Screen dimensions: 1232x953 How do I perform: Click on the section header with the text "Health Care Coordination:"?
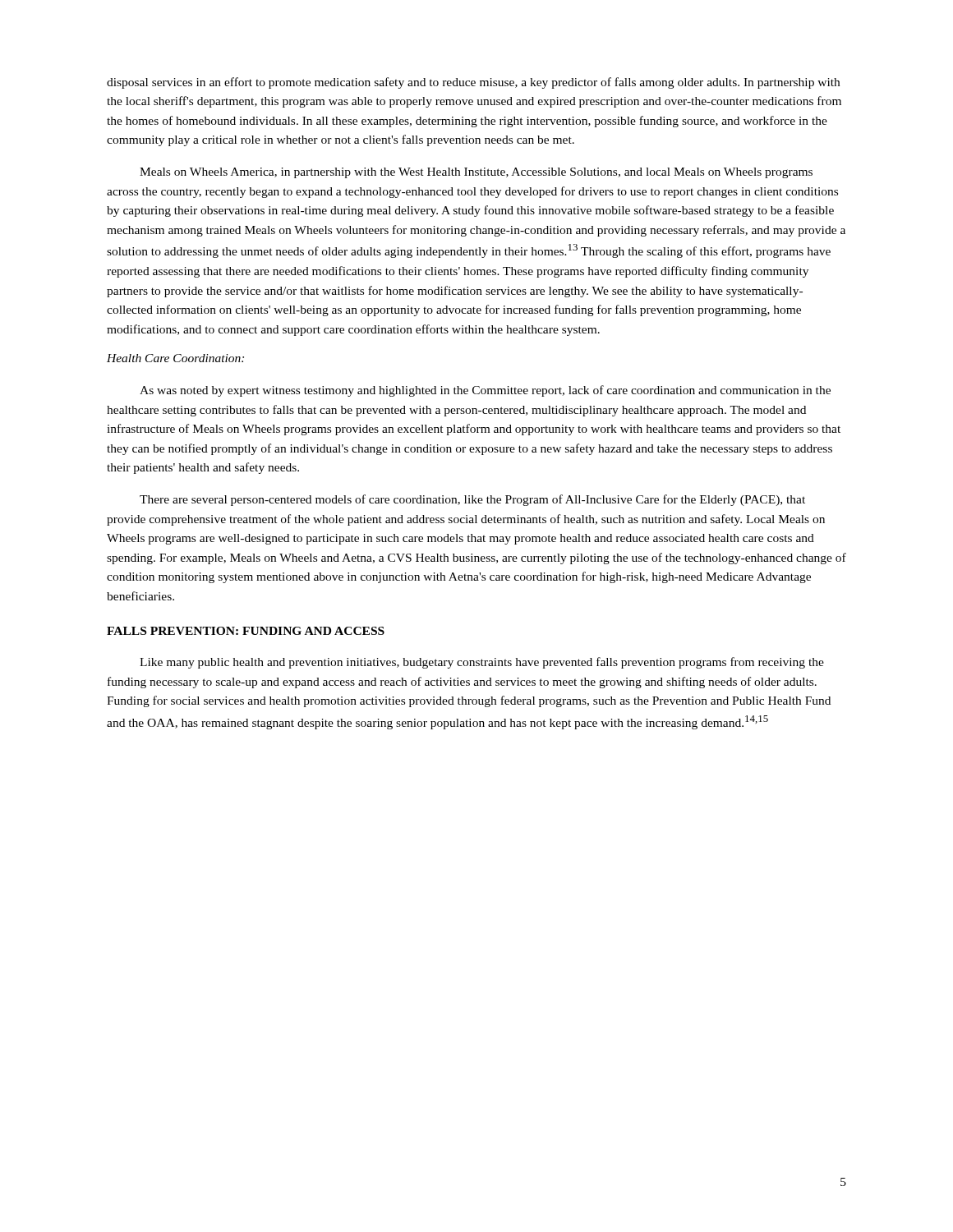point(175,358)
